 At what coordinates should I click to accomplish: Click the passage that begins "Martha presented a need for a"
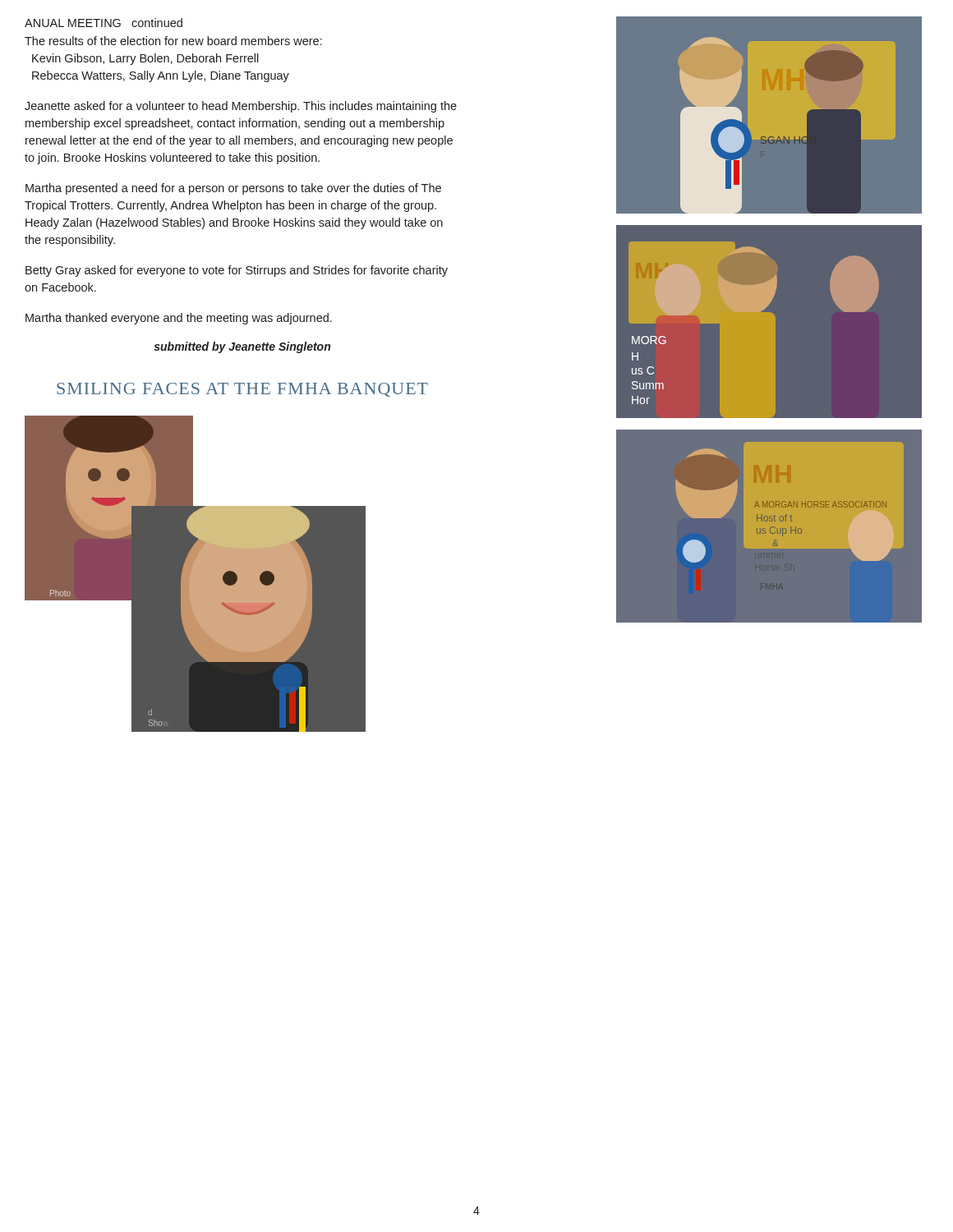click(x=234, y=214)
